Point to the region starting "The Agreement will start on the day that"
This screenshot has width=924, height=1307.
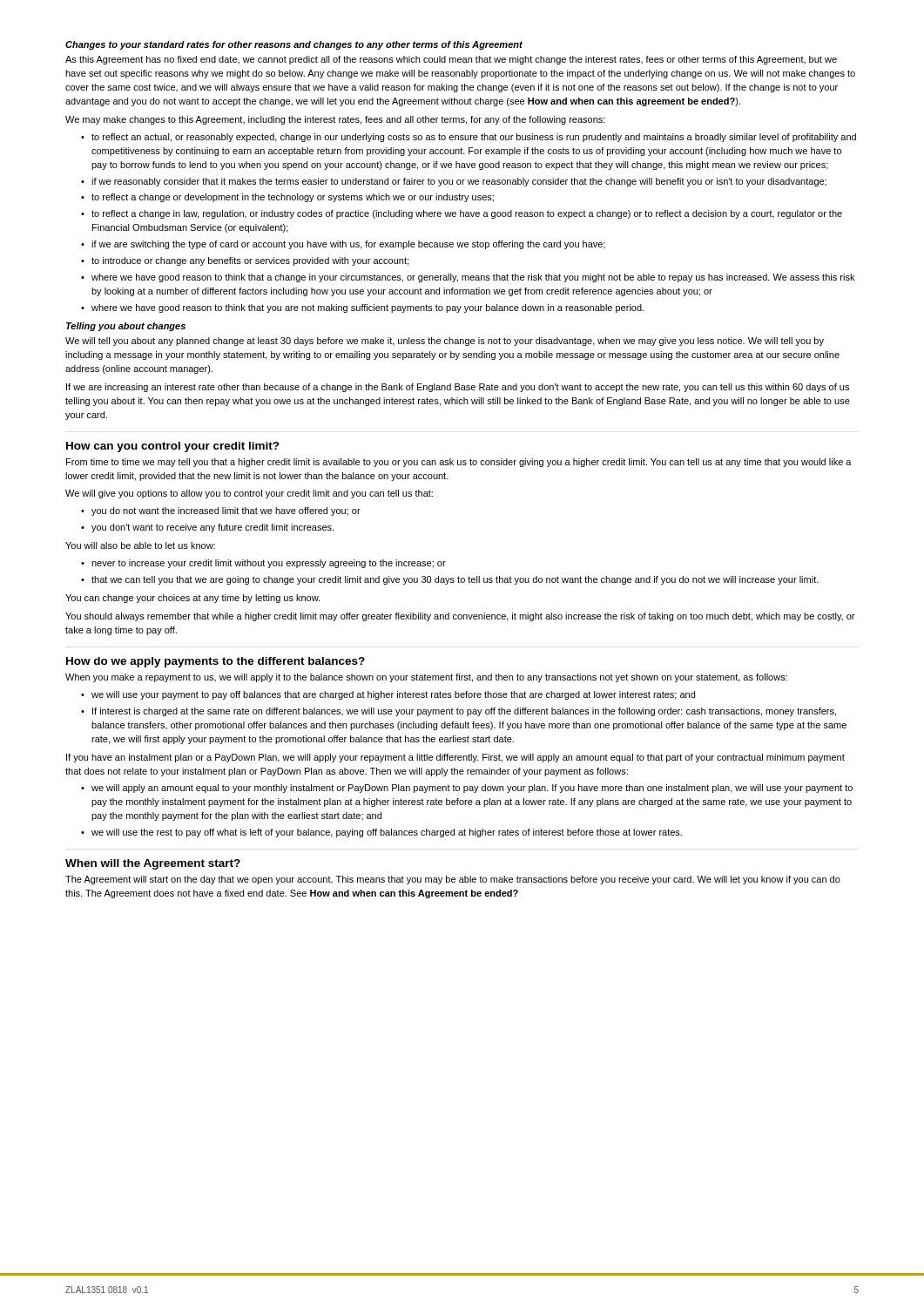(453, 886)
